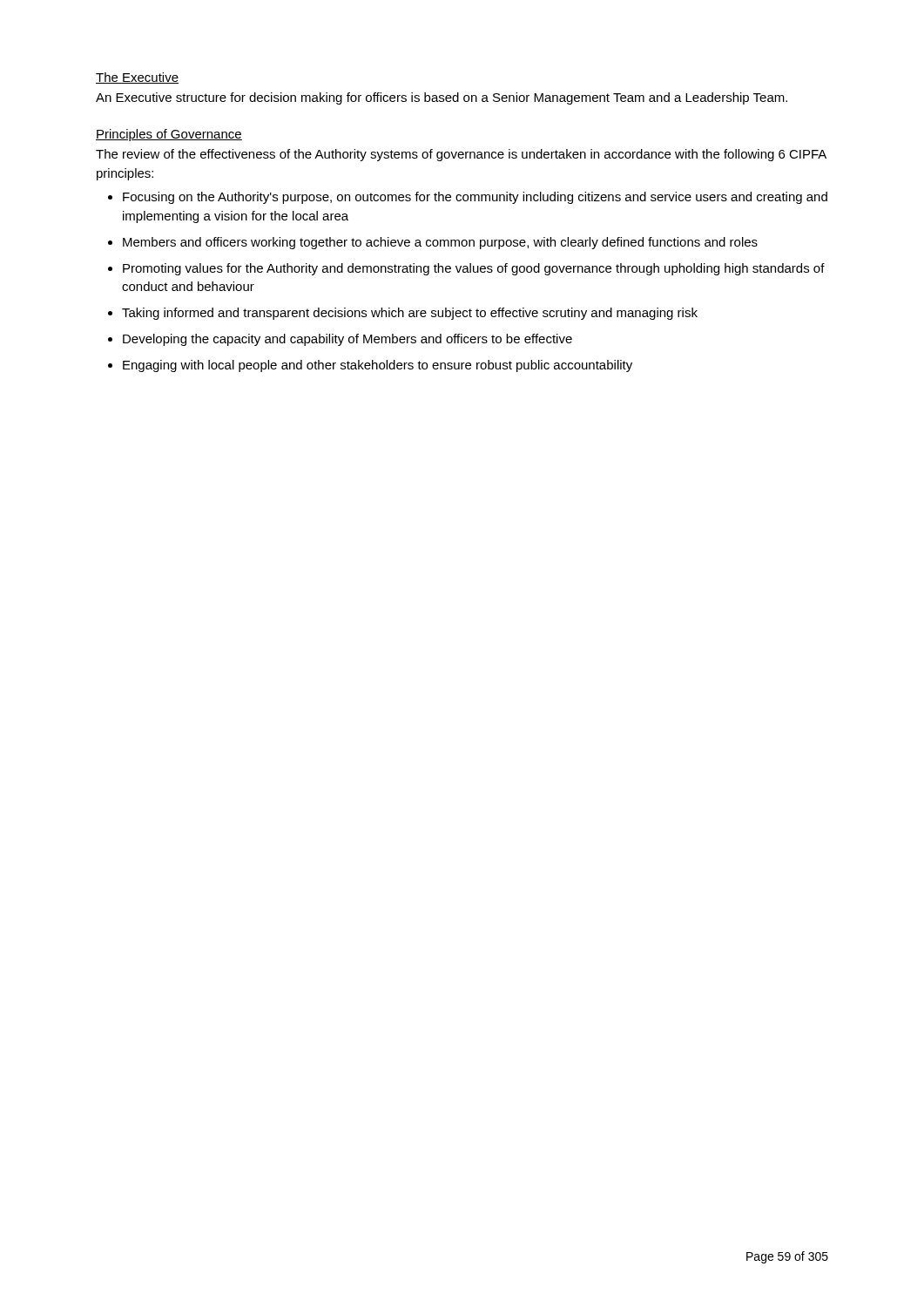Image resolution: width=924 pixels, height=1307 pixels.
Task: Navigate to the text block starting "Engaging with local"
Action: pos(462,365)
